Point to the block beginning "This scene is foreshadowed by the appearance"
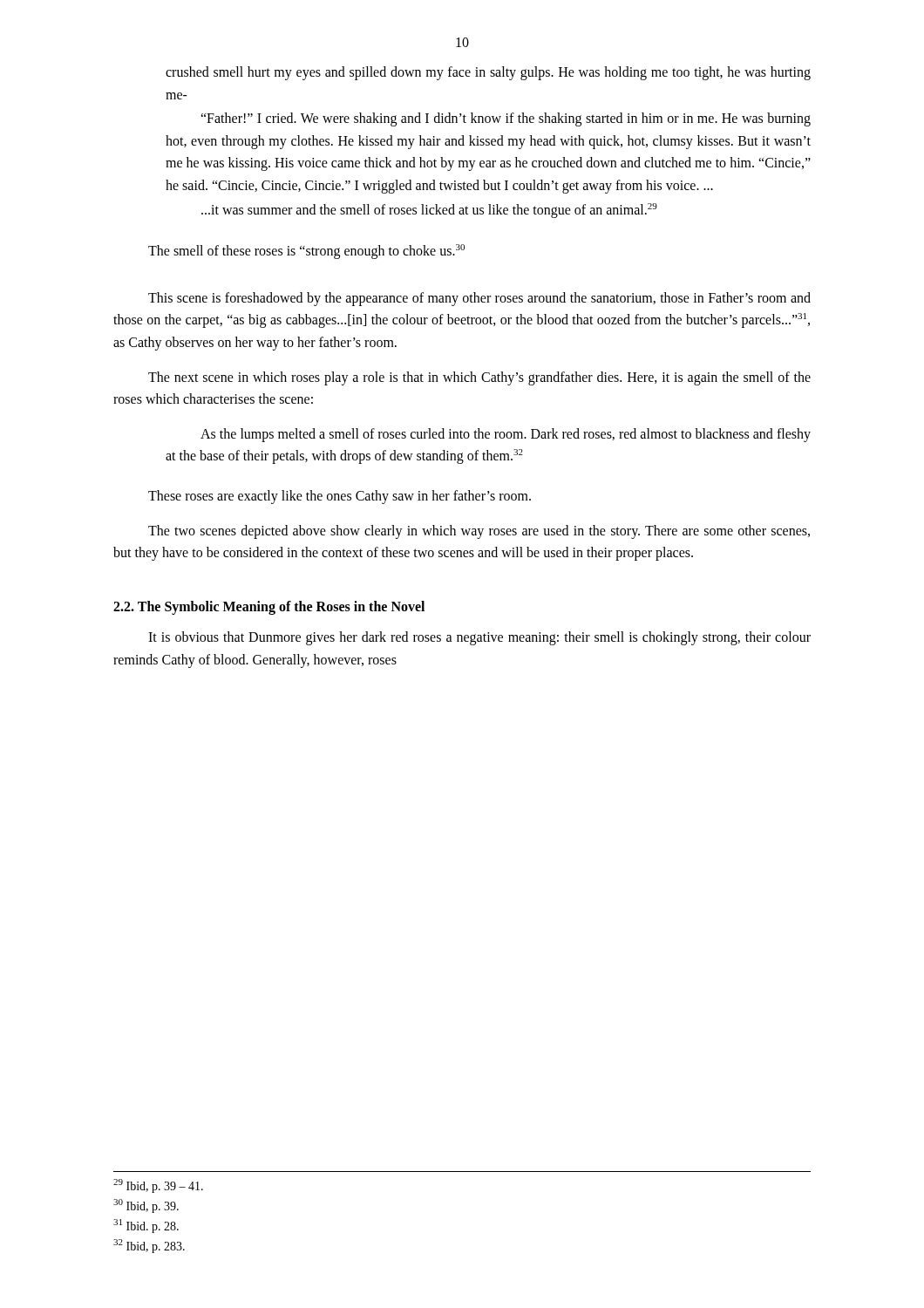 (x=462, y=320)
